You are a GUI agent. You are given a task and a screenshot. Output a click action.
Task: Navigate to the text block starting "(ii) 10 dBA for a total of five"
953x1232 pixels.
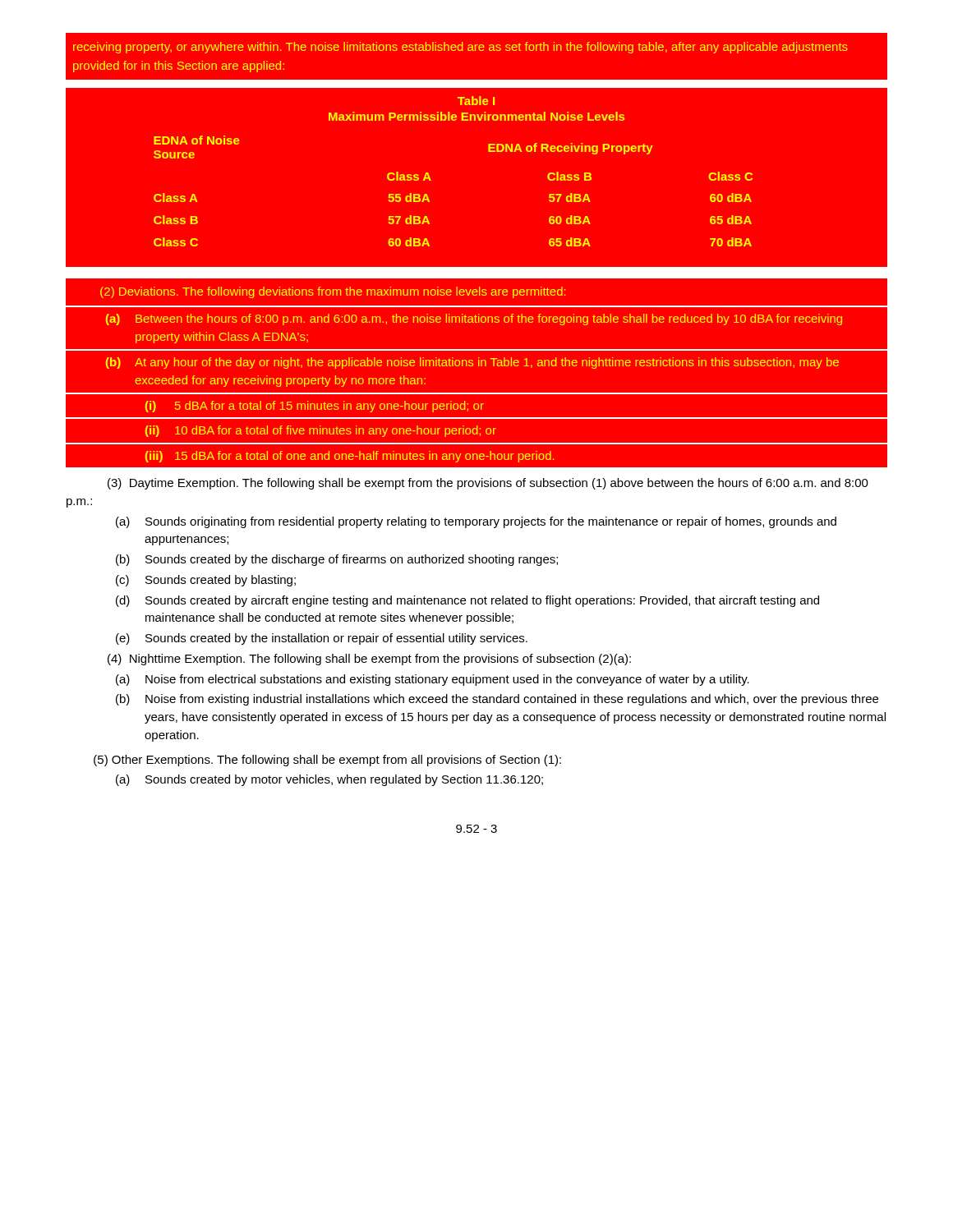pyautogui.click(x=320, y=431)
